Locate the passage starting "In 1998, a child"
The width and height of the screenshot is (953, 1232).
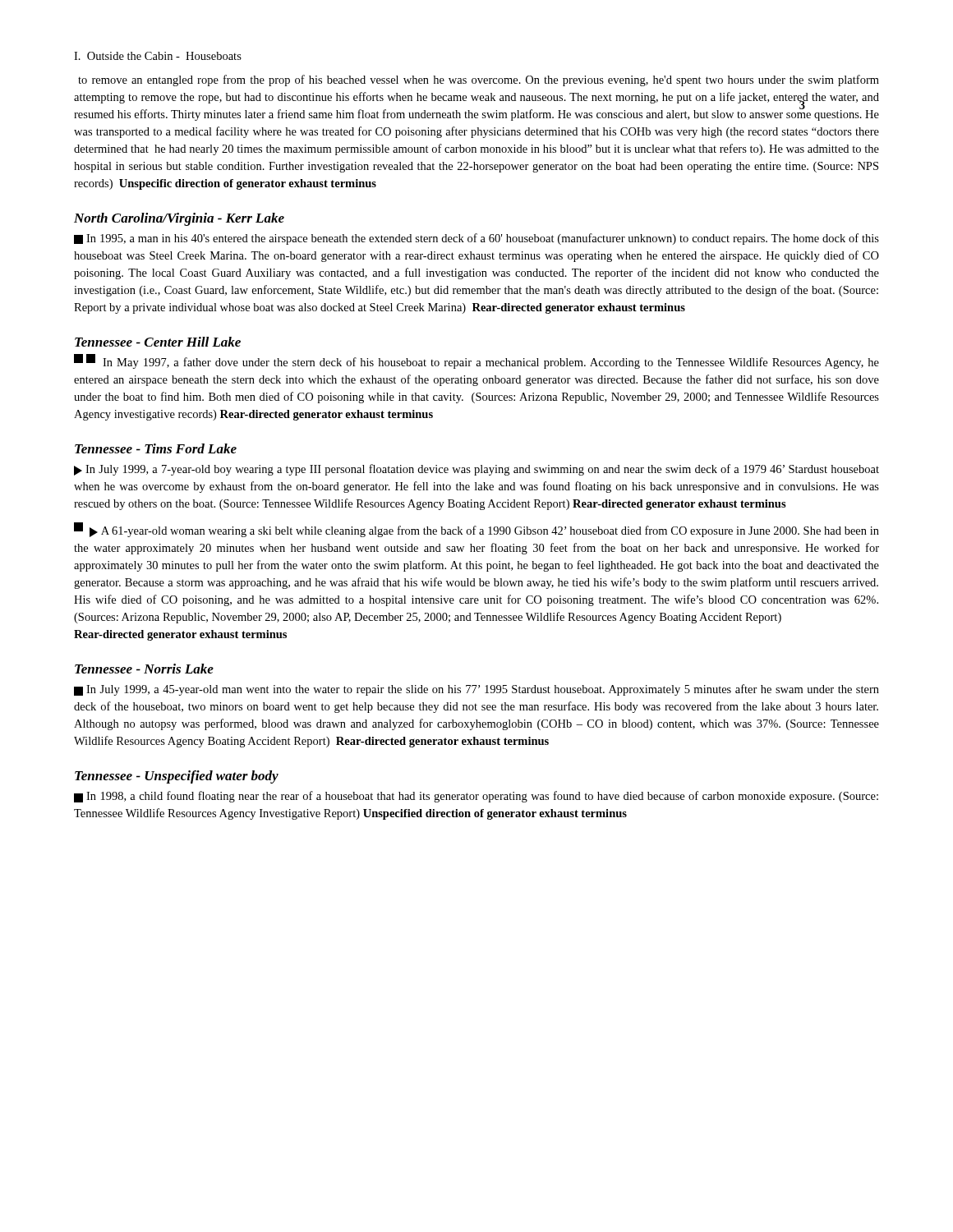pos(476,805)
